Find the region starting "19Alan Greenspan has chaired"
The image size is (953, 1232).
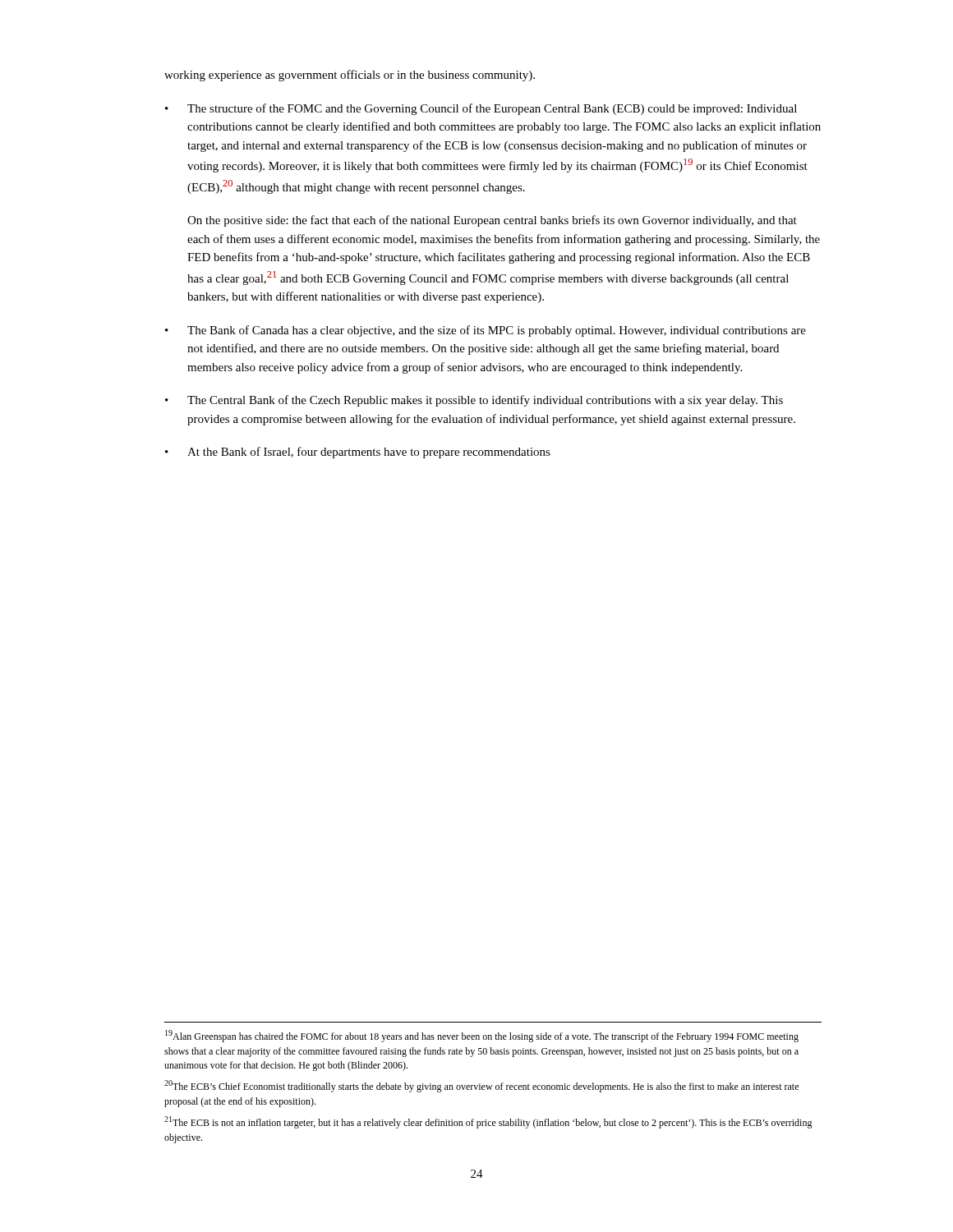pos(481,1050)
